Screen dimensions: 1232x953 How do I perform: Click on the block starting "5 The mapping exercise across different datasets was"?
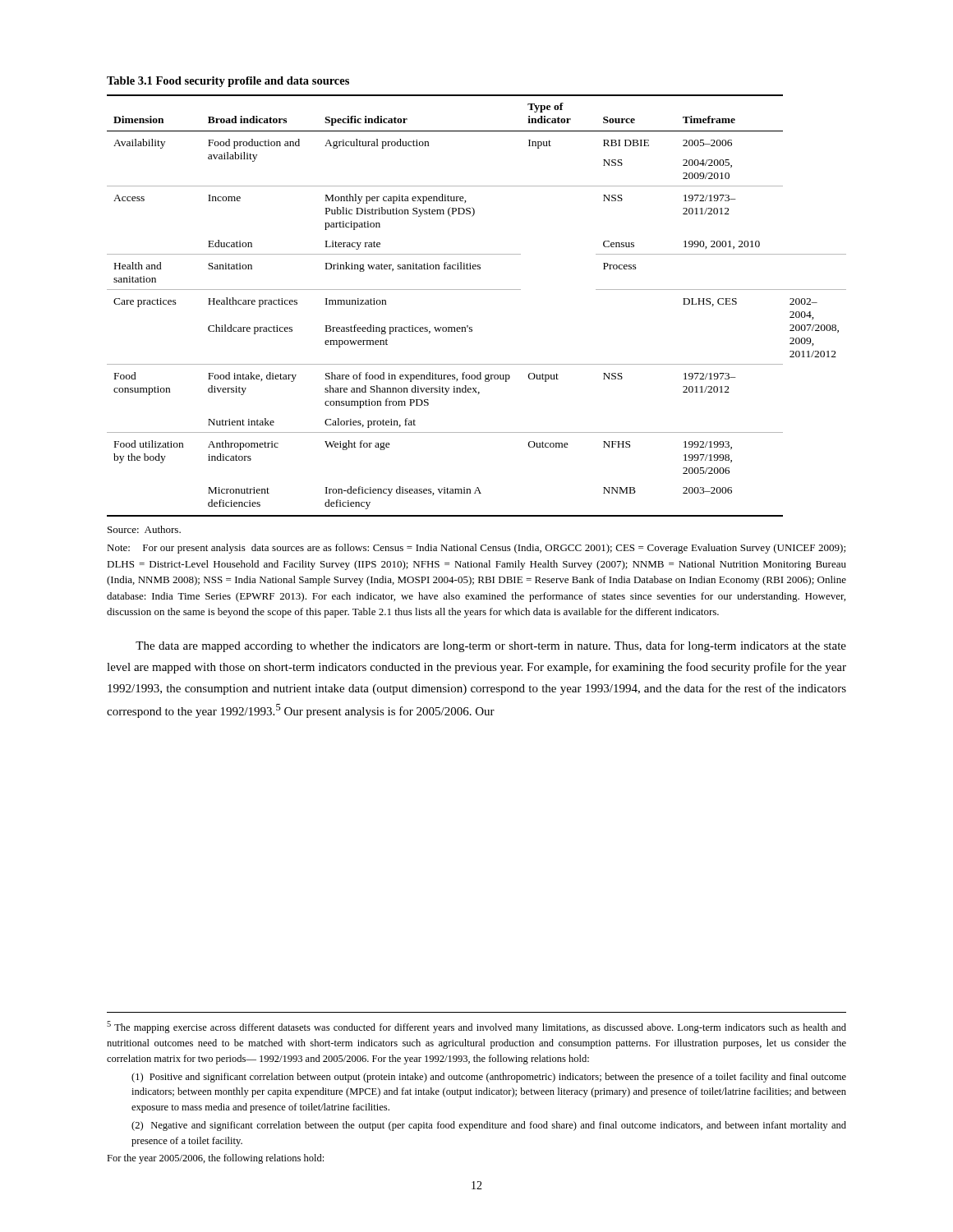coord(476,1042)
